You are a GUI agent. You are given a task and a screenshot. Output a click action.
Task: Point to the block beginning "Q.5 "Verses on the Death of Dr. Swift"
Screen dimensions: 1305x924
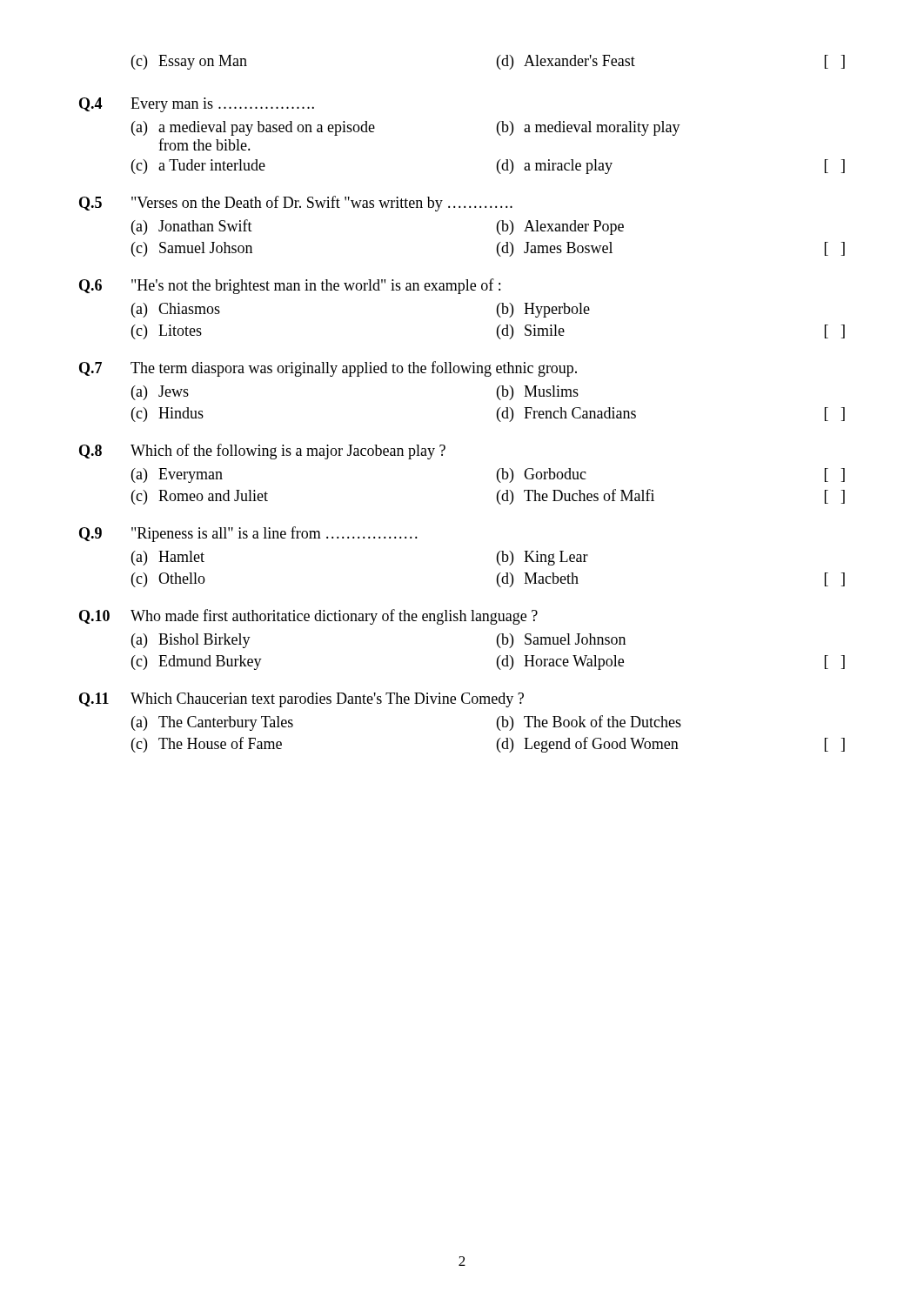(296, 204)
